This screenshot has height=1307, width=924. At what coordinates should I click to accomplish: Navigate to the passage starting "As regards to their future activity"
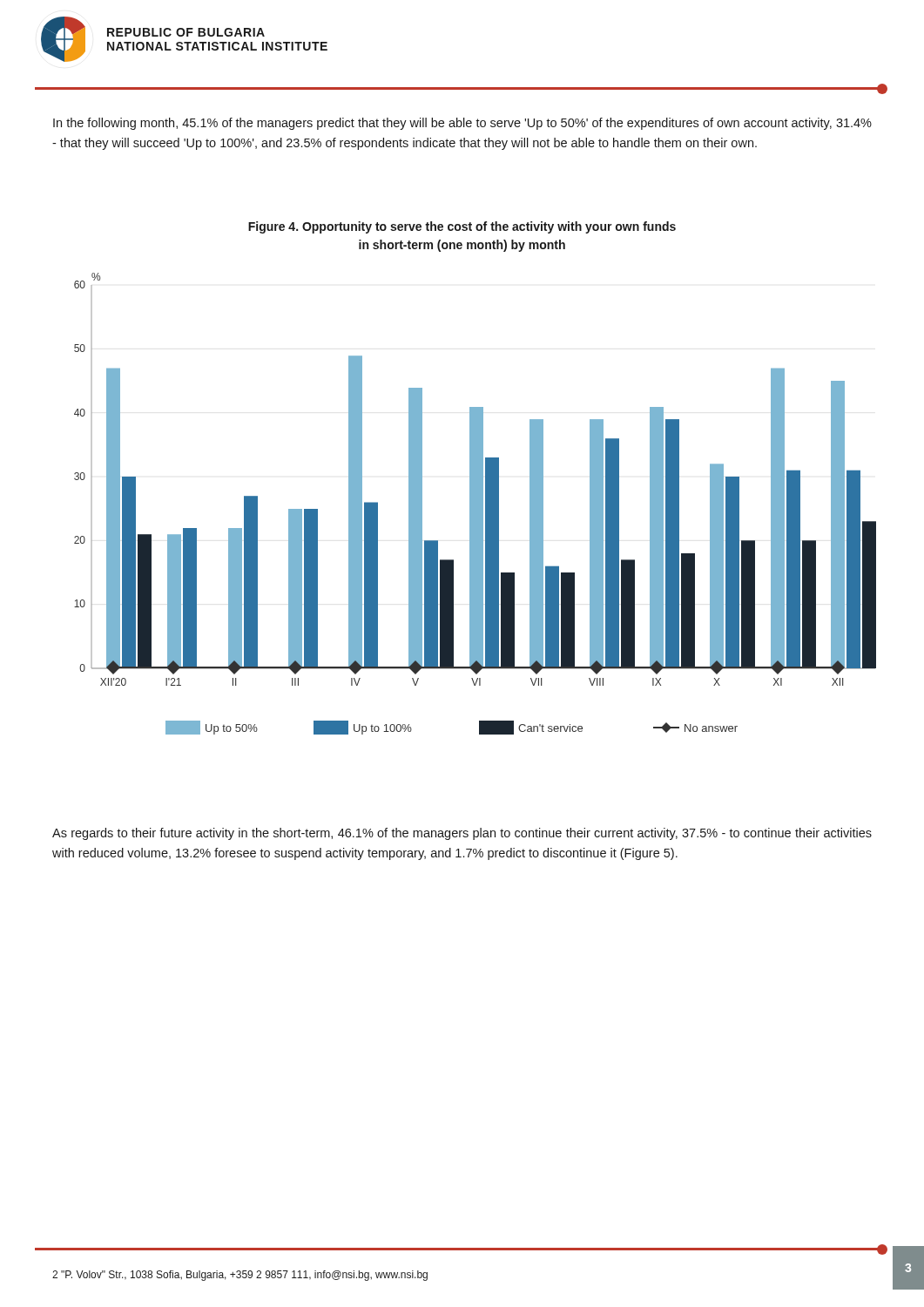click(462, 843)
